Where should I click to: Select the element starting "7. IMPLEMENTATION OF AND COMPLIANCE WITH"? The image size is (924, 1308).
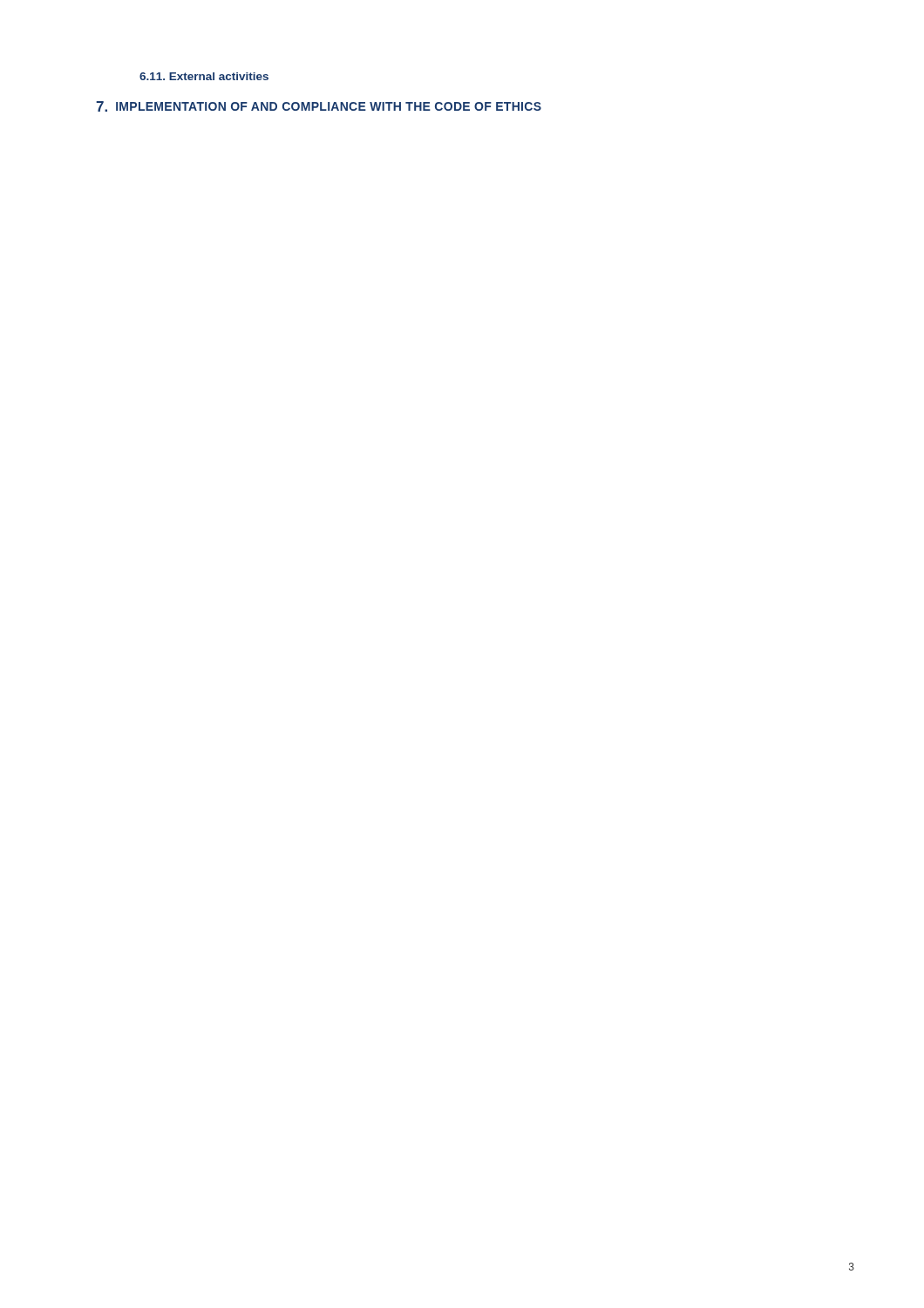point(319,107)
